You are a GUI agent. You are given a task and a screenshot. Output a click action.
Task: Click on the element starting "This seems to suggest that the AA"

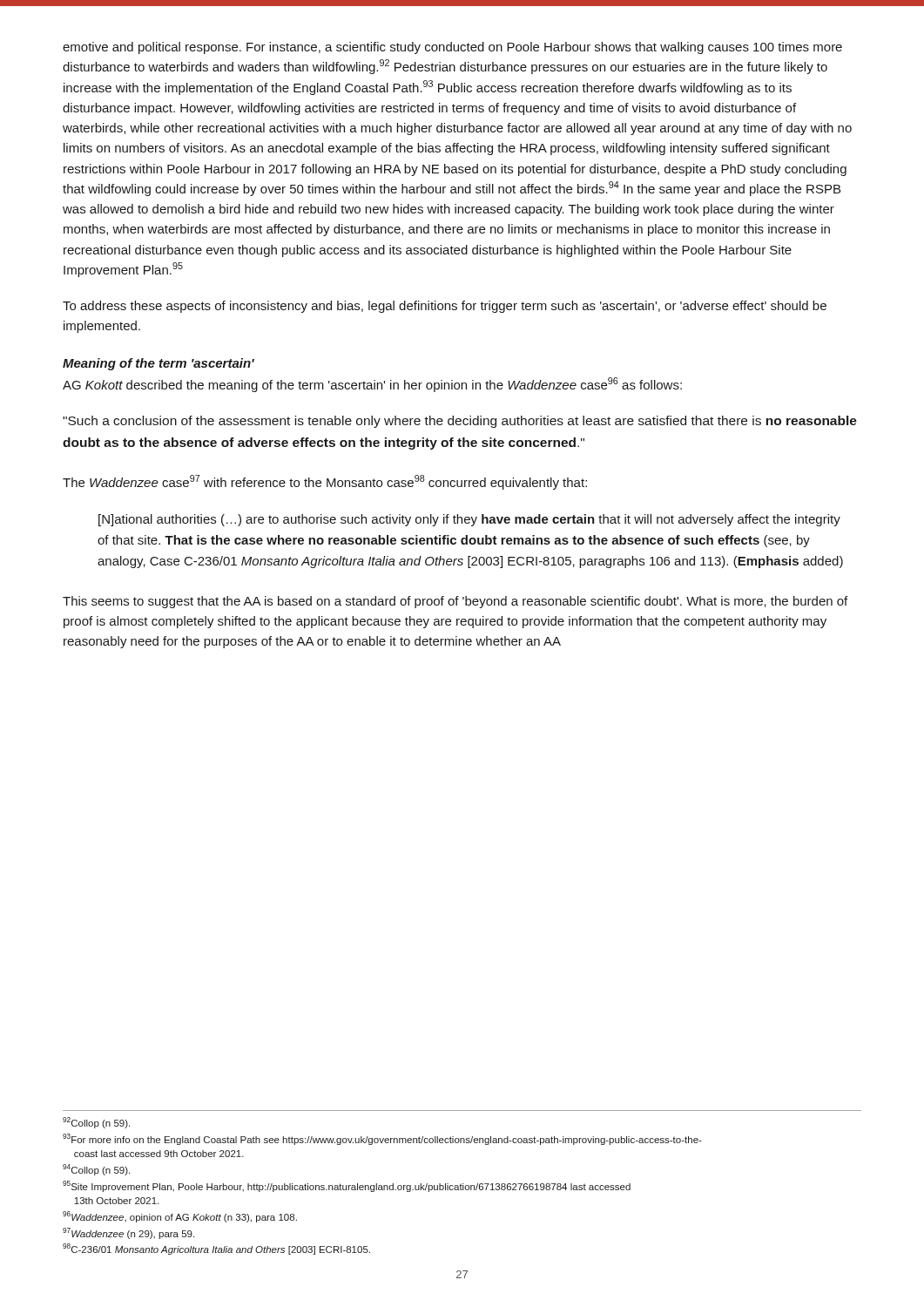click(455, 621)
